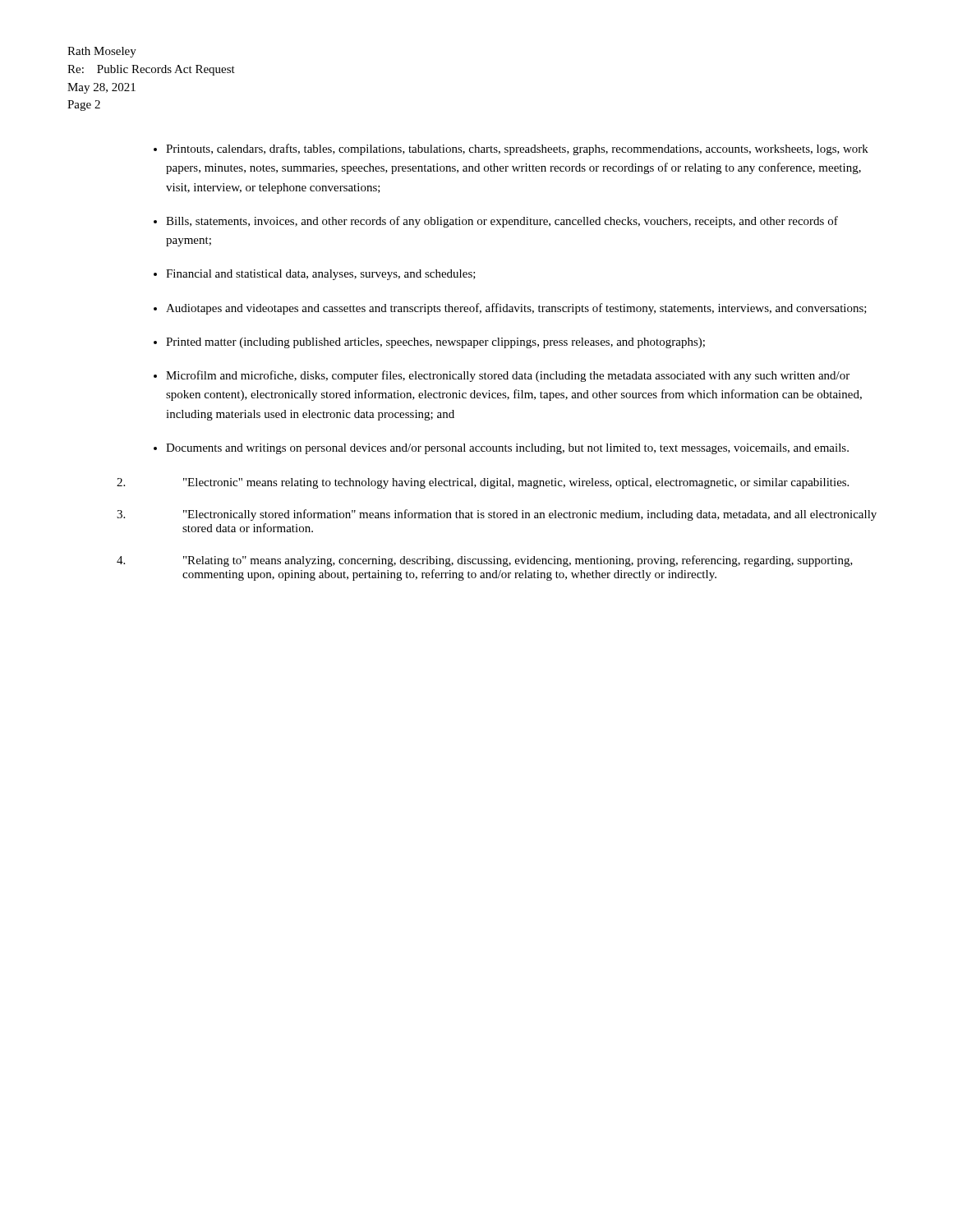Select the text block that reads ""Electronically stored information" means"

tap(476, 522)
